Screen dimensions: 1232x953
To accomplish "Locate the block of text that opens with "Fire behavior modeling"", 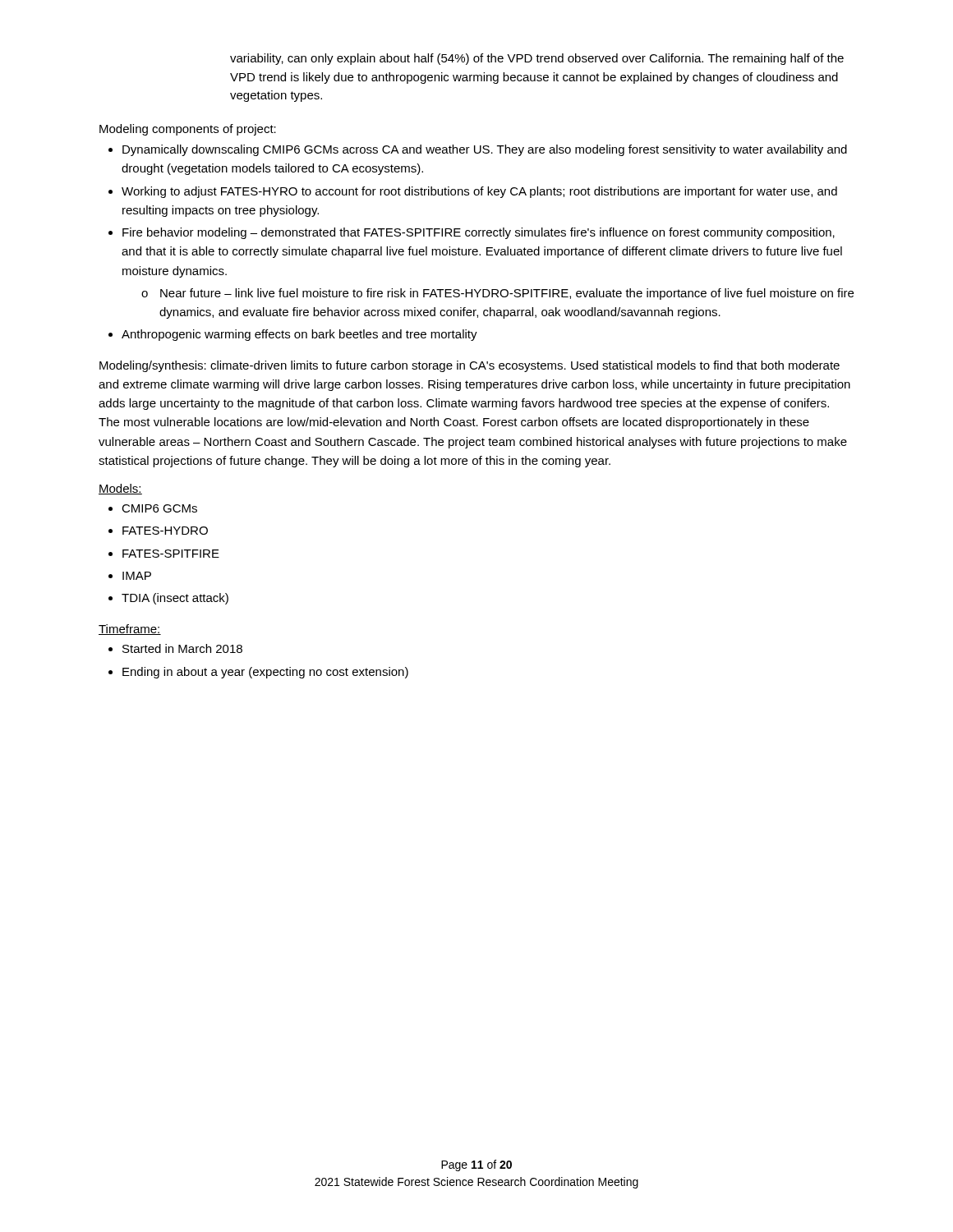I will click(x=479, y=233).
